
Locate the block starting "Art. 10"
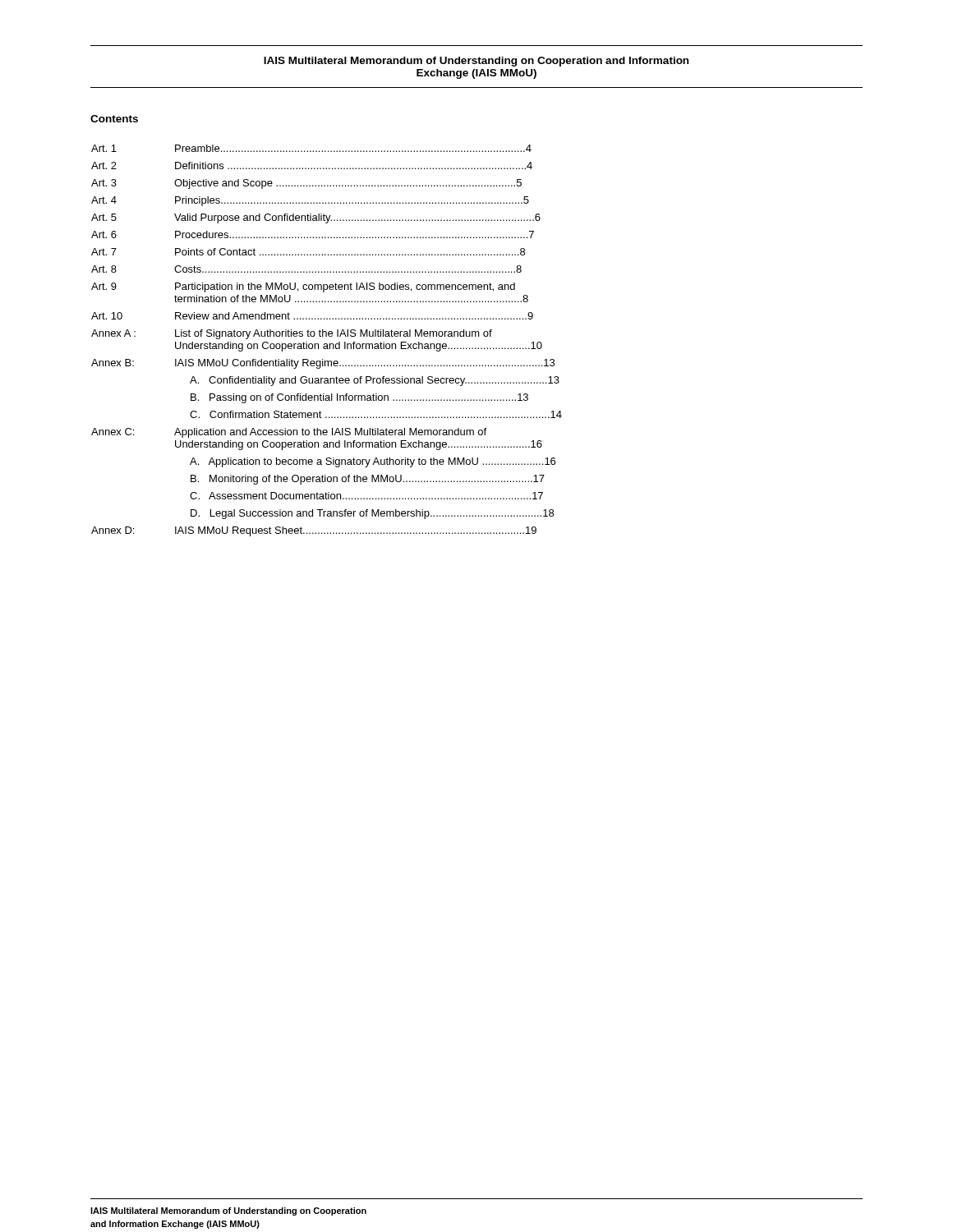107,316
